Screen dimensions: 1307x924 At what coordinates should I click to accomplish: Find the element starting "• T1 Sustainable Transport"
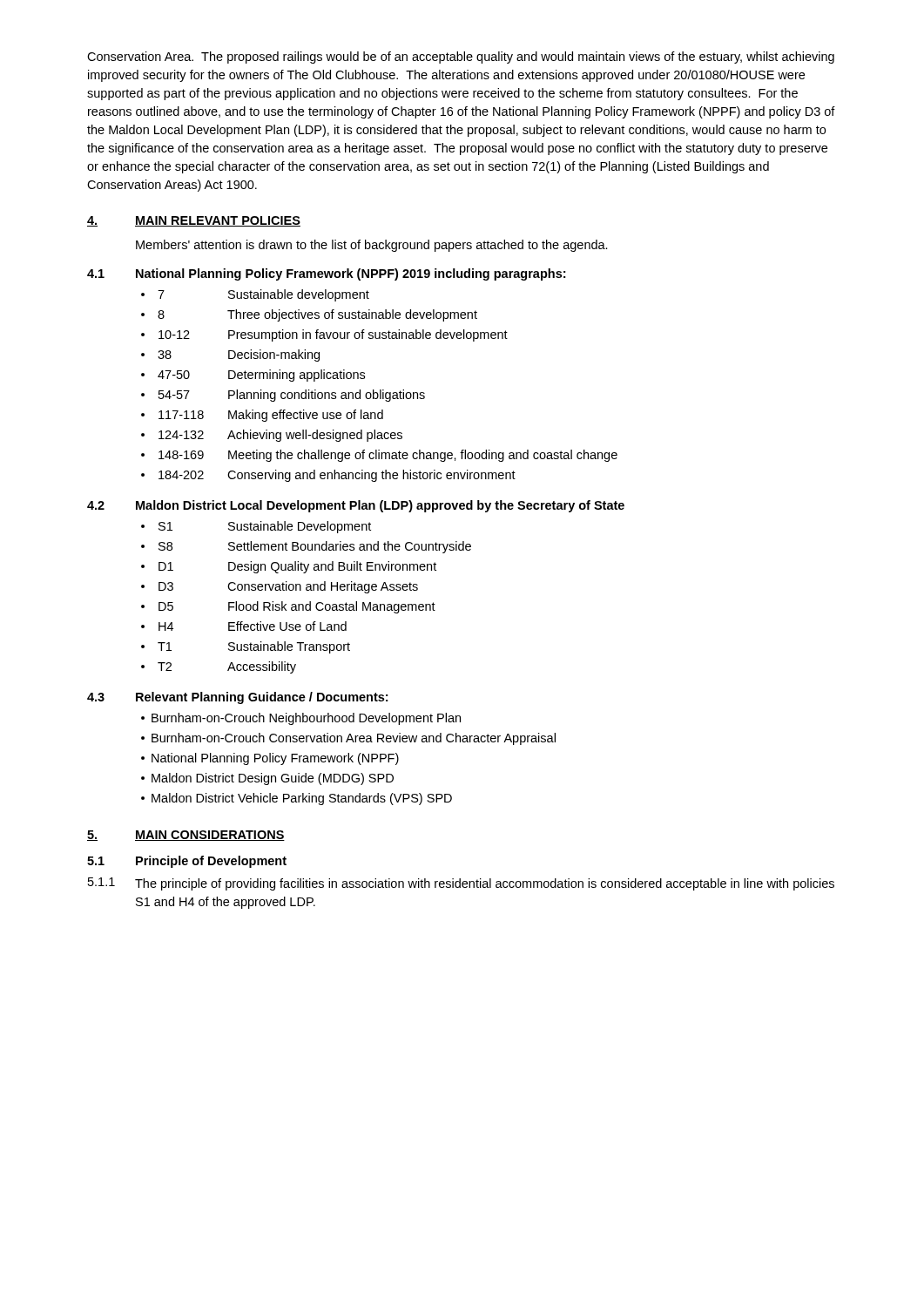[246, 647]
